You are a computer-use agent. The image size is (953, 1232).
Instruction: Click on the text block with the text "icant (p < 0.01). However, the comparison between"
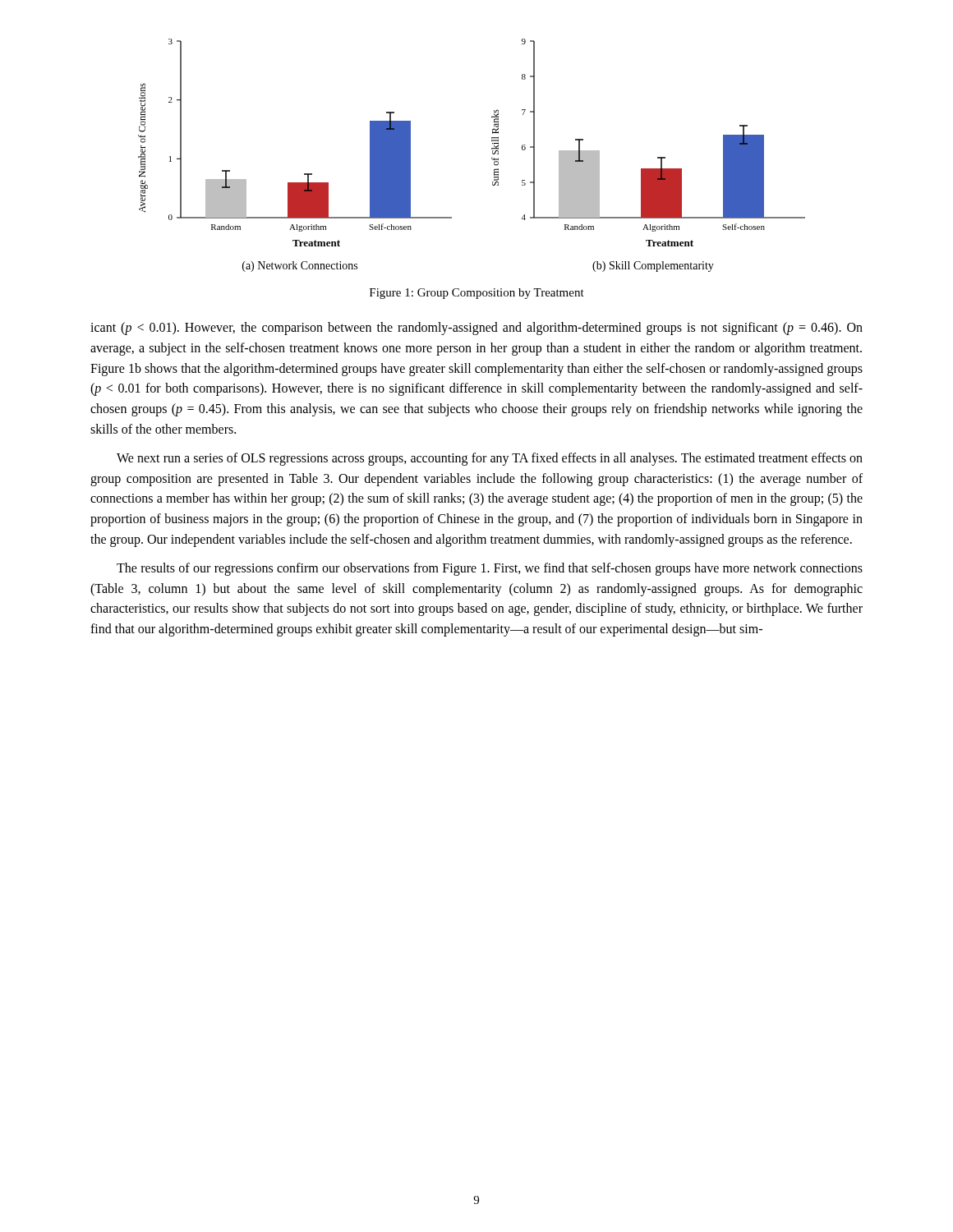(476, 479)
